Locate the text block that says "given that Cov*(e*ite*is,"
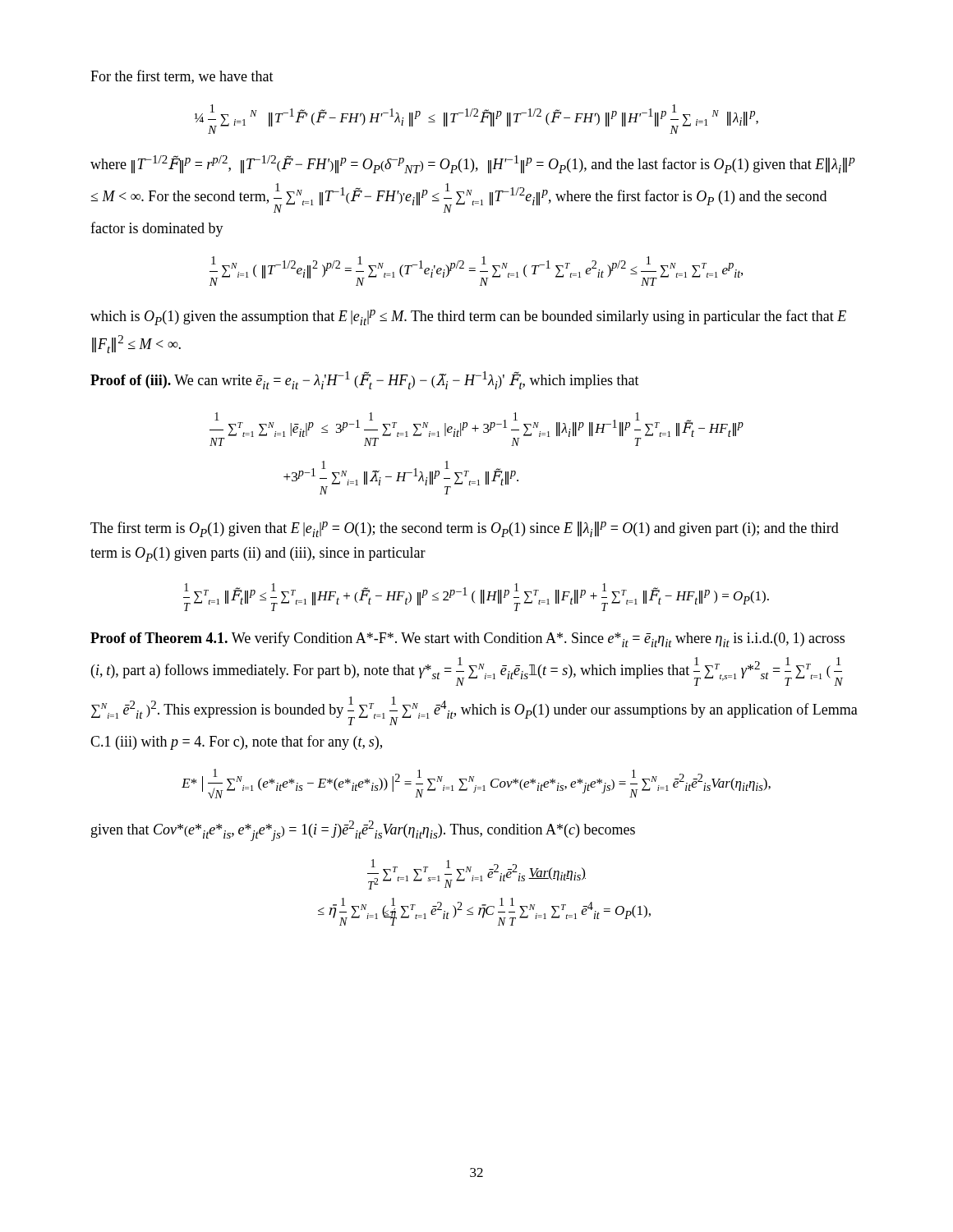This screenshot has width=953, height=1232. [x=476, y=829]
